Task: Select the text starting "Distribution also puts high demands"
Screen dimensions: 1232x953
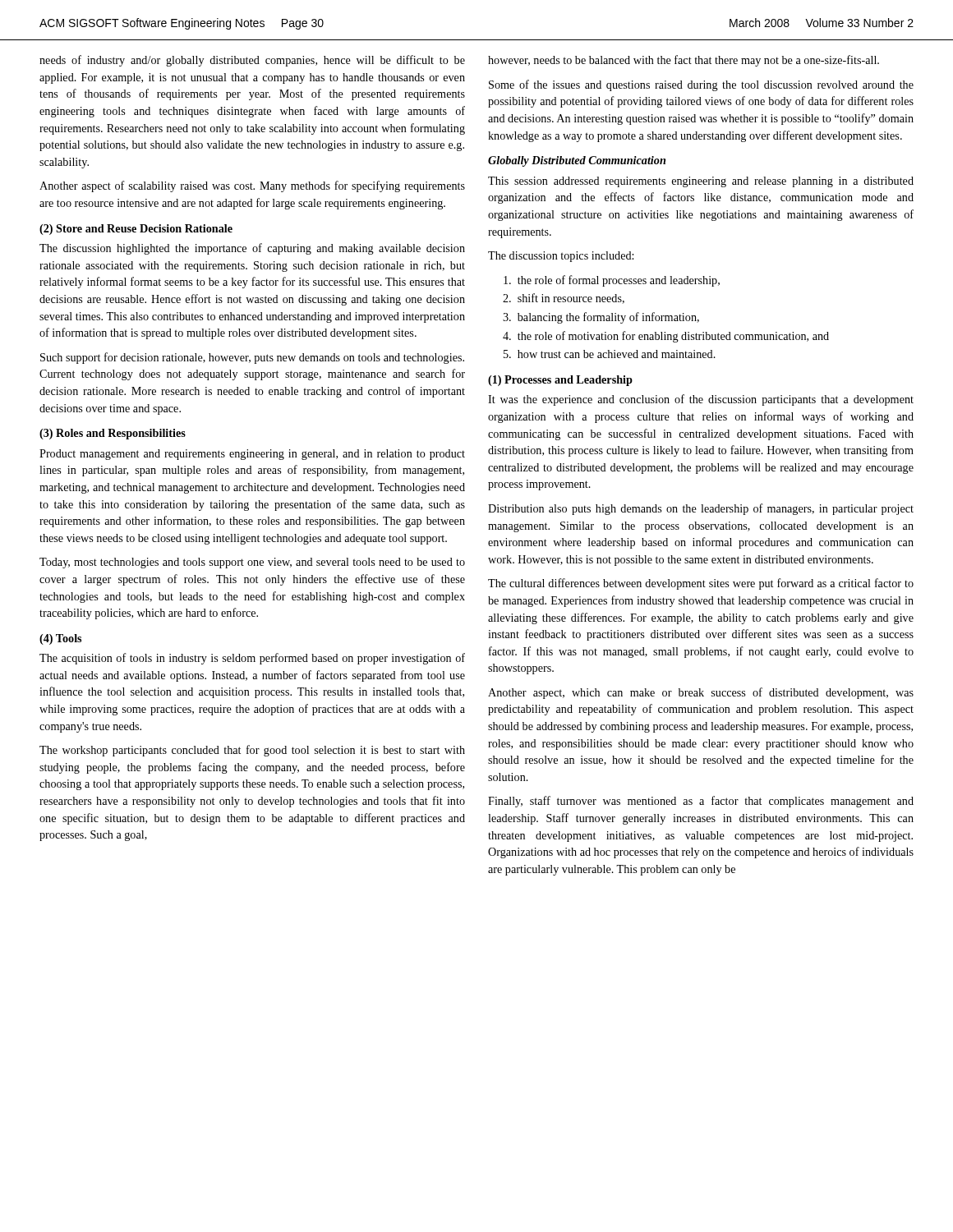Action: click(701, 534)
